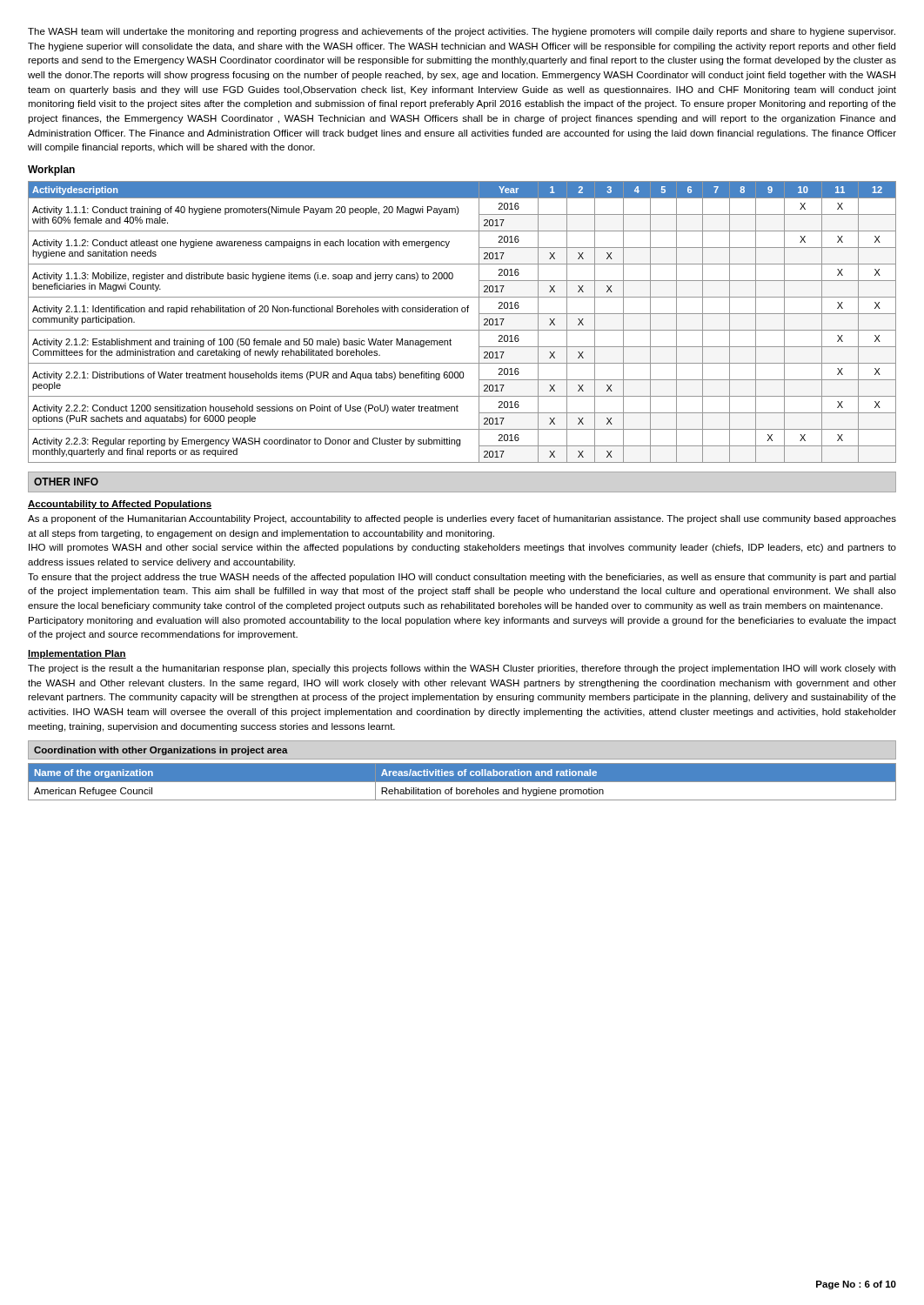The image size is (924, 1305).
Task: Navigate to the passage starting "The WASH team will undertake the"
Action: [x=462, y=89]
